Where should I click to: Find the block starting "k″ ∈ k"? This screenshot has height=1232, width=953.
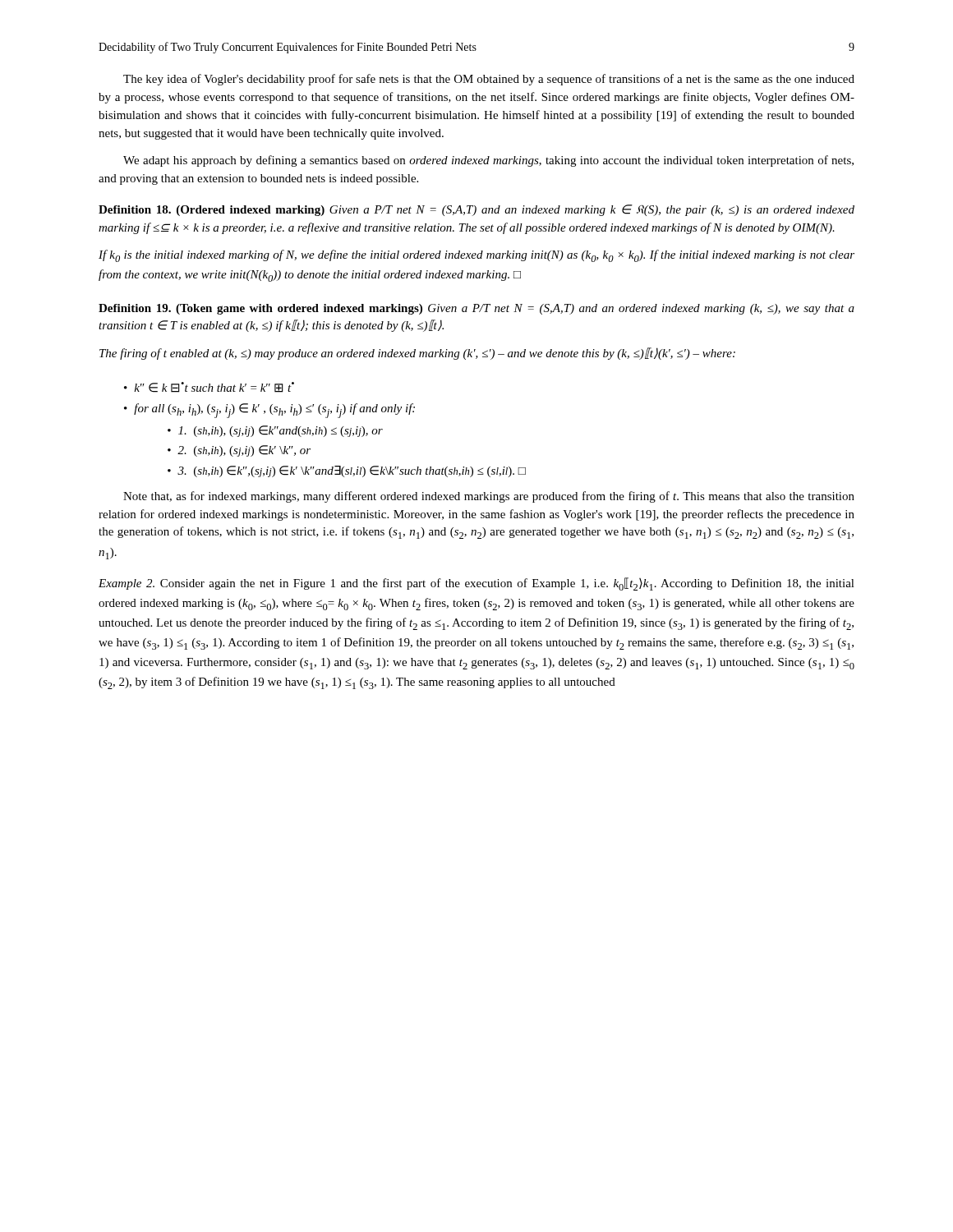tap(209, 387)
